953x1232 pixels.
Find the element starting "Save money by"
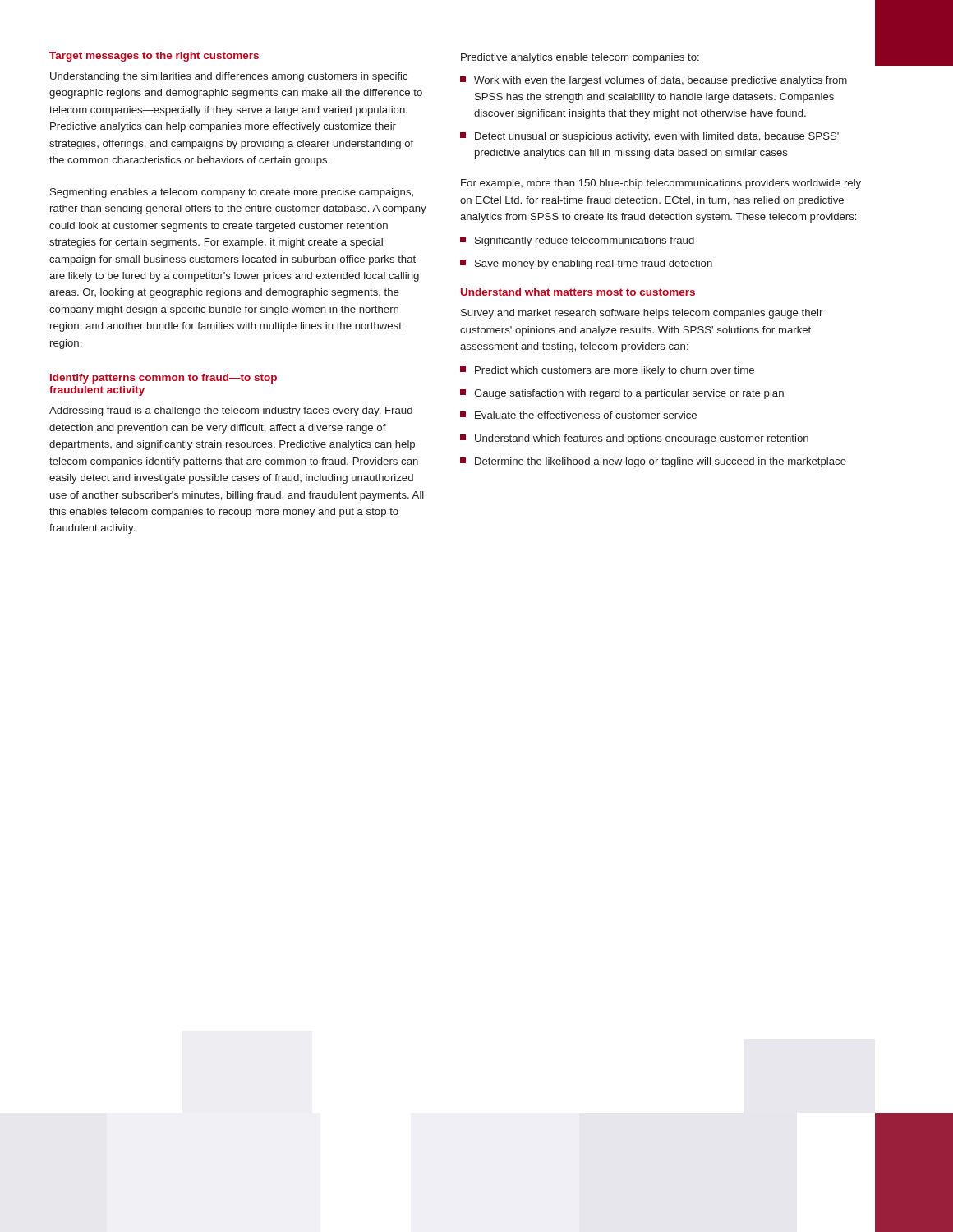point(586,263)
